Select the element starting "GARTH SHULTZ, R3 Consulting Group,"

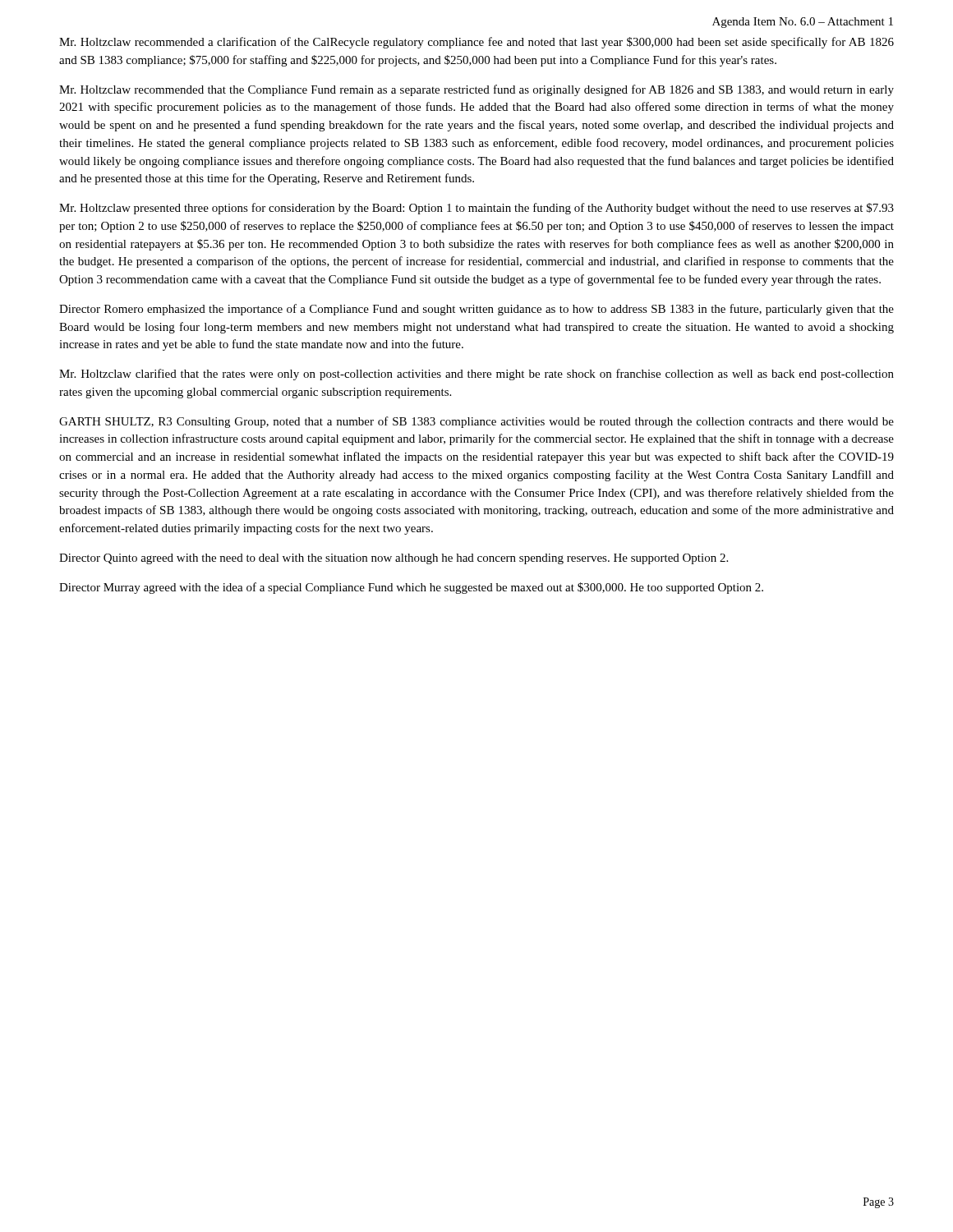tap(476, 475)
